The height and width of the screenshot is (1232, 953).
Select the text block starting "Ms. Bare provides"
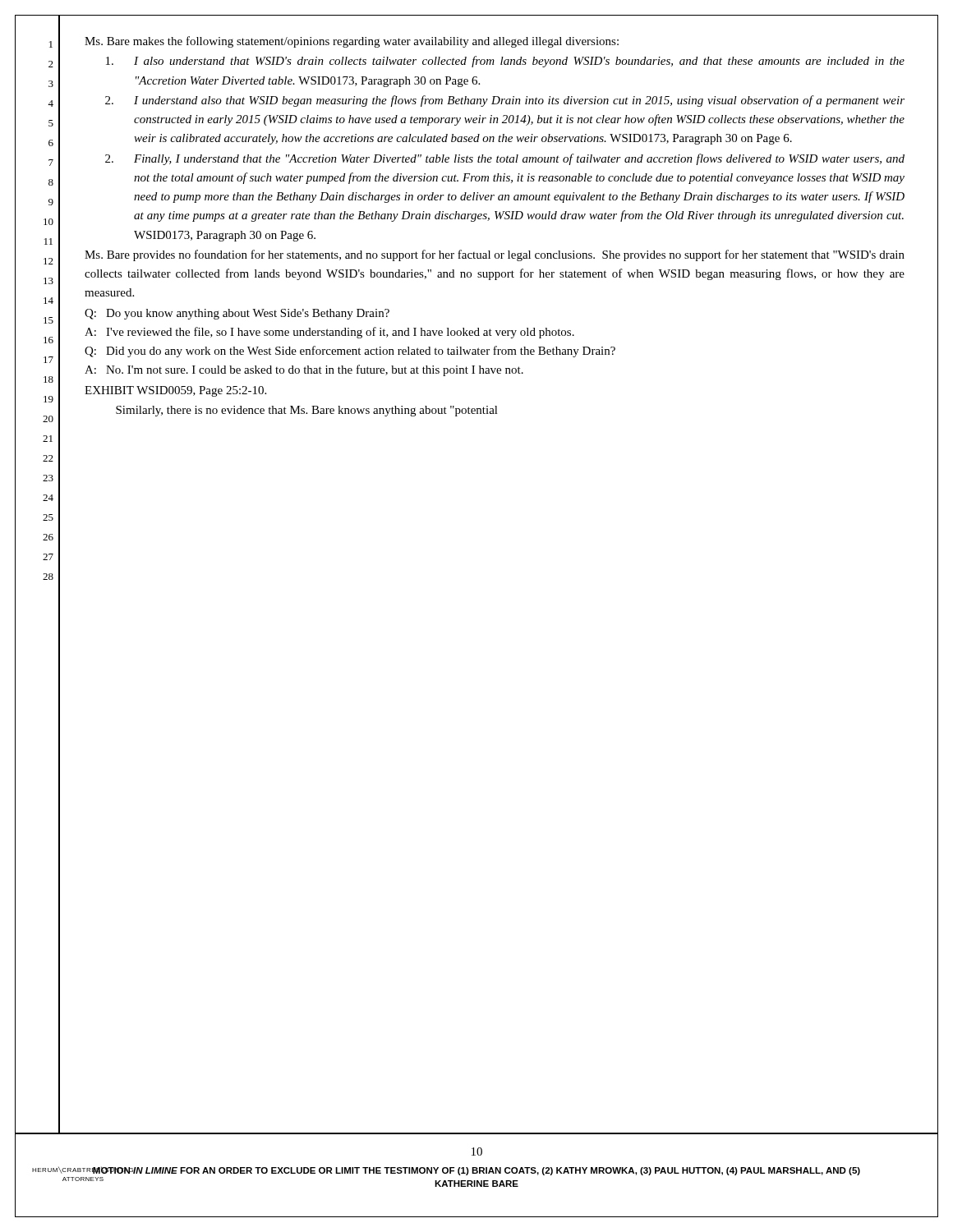tap(495, 274)
